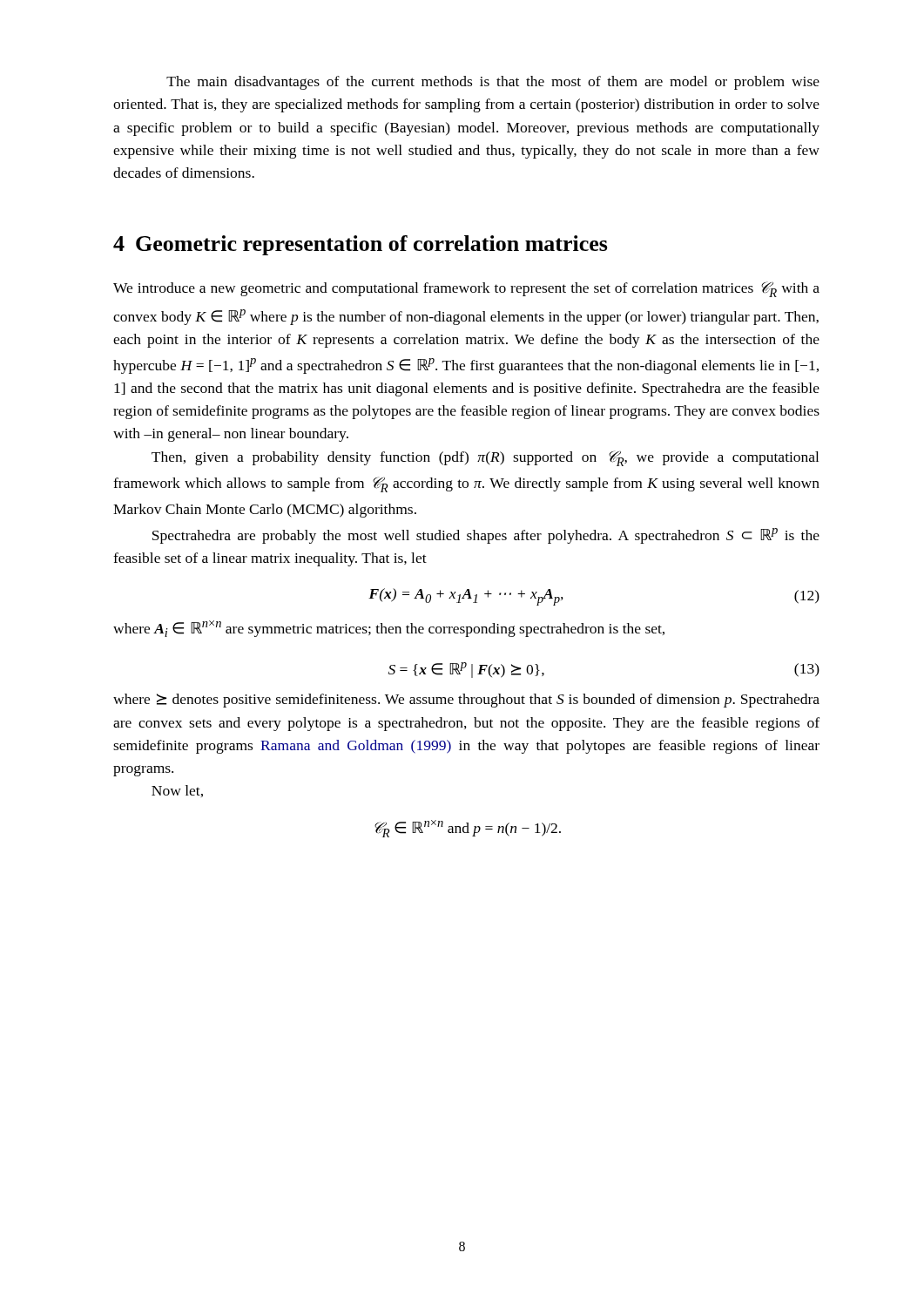
Task: Find the text block that reads "where Ai ∈ ℝn×n are symmetric matrices; then"
Action: click(466, 629)
